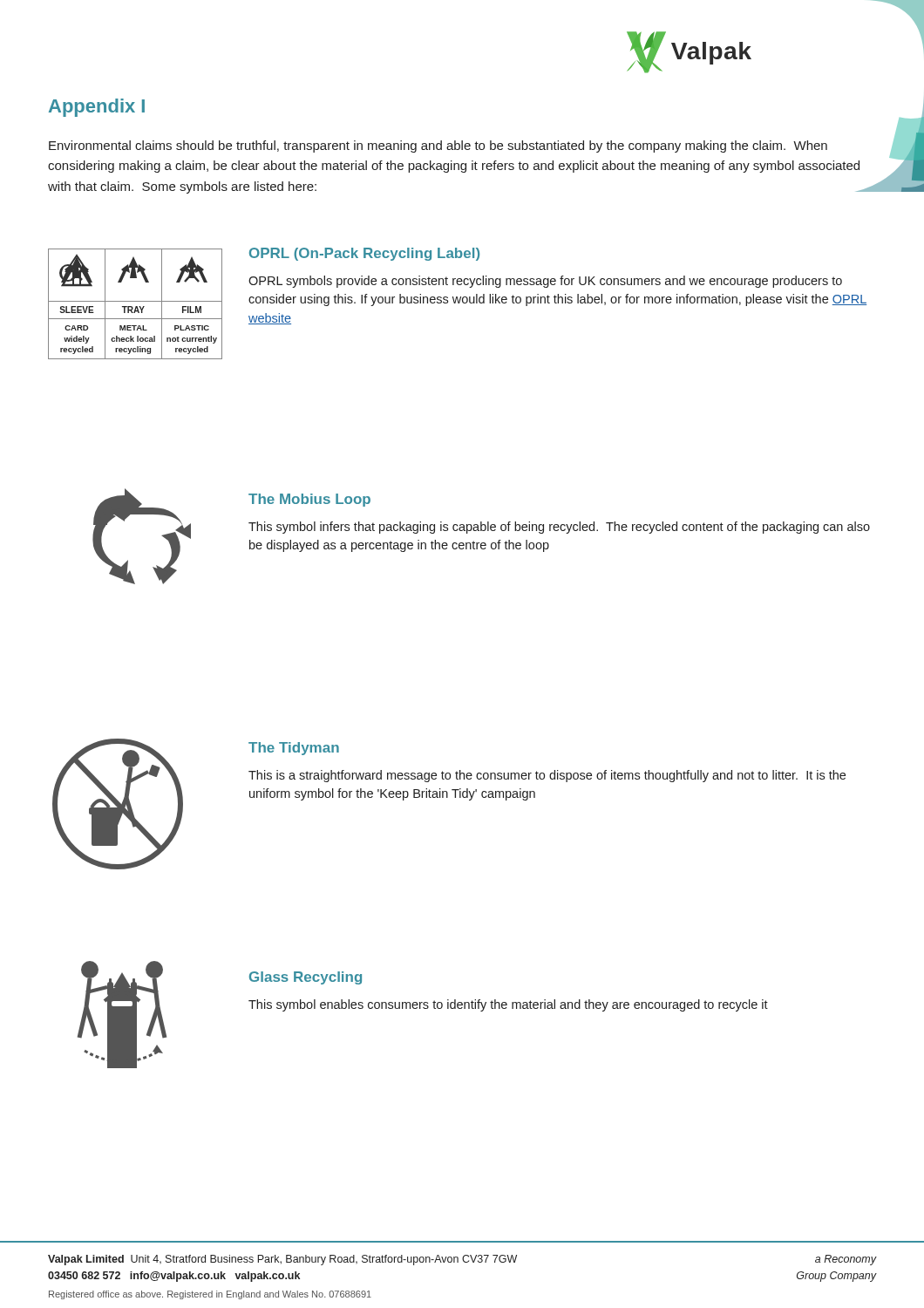Find the block starting "OPRL (On-Pack Recycling"

[562, 285]
